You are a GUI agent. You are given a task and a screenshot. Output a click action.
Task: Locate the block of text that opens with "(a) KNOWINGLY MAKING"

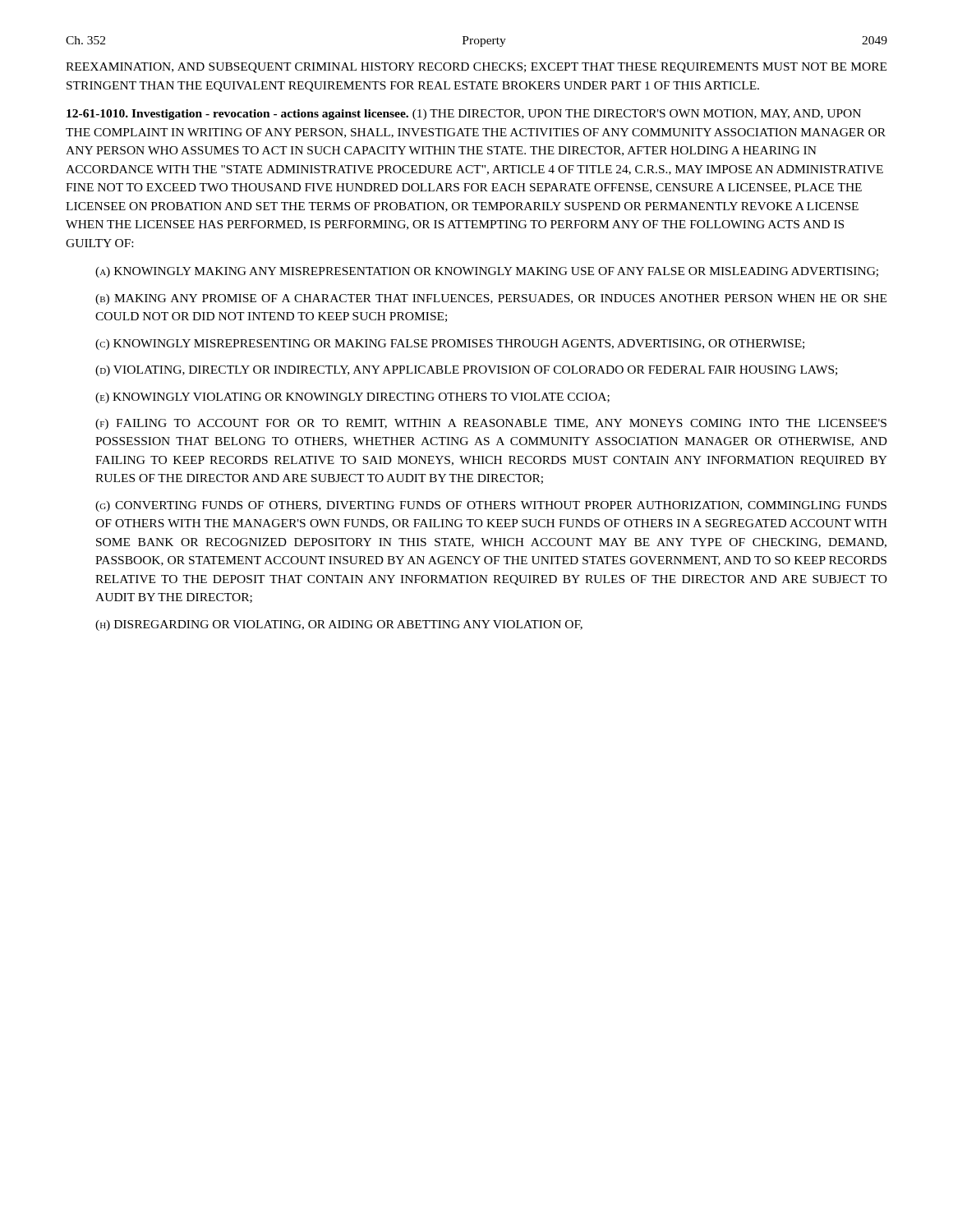pyautogui.click(x=491, y=271)
